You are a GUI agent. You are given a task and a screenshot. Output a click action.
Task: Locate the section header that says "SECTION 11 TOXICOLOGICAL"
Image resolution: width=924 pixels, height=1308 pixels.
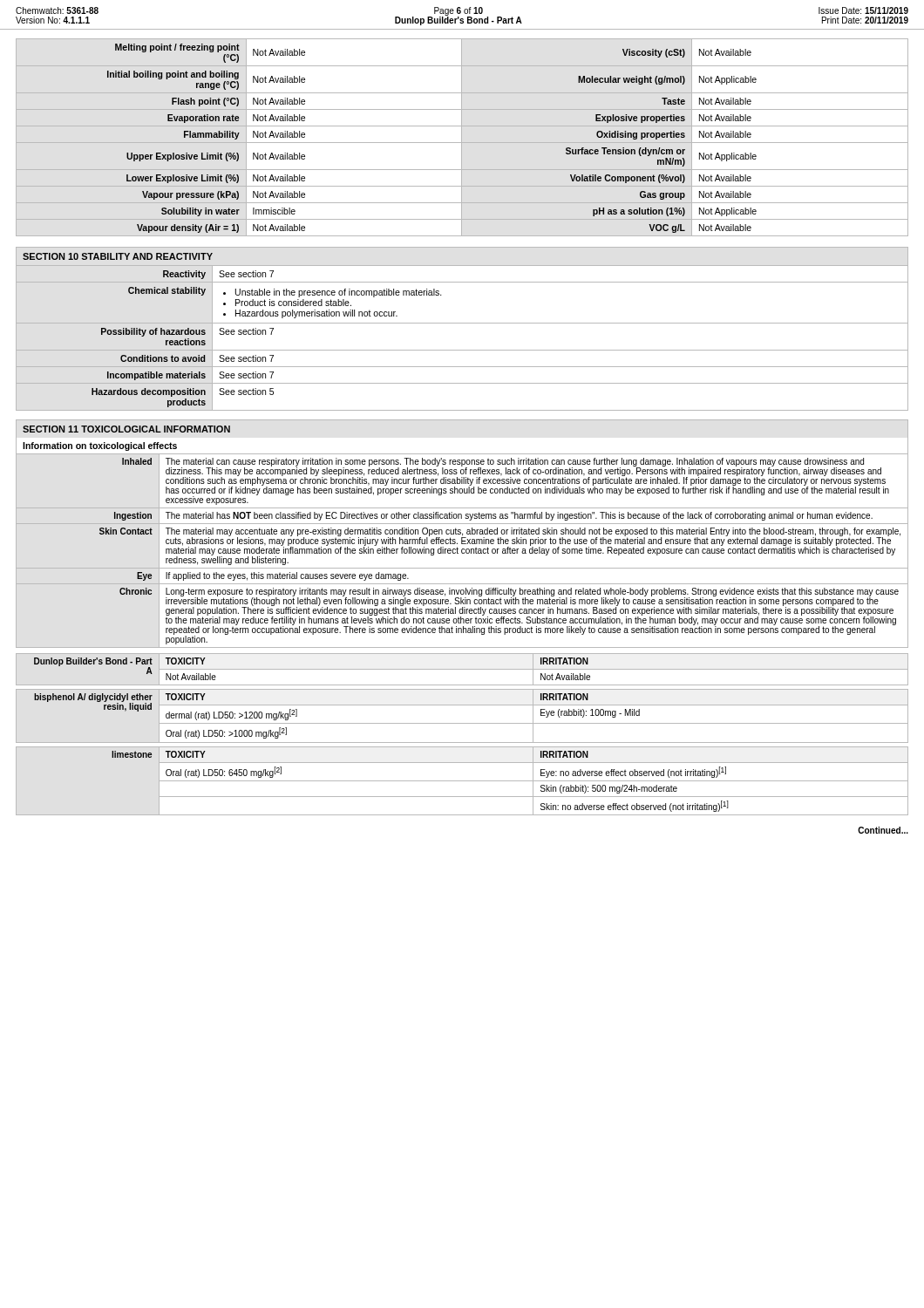pos(127,429)
